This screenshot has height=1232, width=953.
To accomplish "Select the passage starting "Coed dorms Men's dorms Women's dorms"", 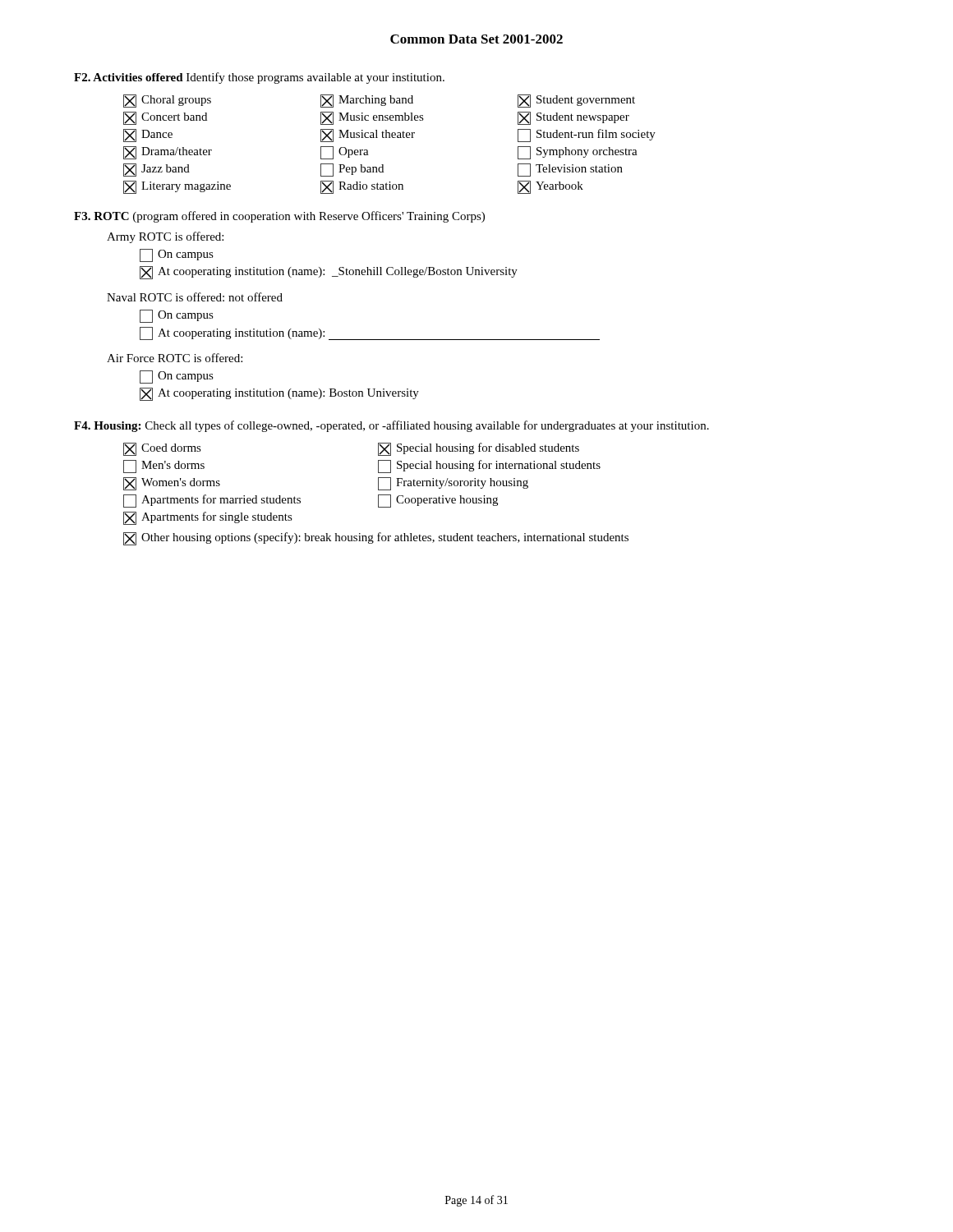I will point(501,493).
